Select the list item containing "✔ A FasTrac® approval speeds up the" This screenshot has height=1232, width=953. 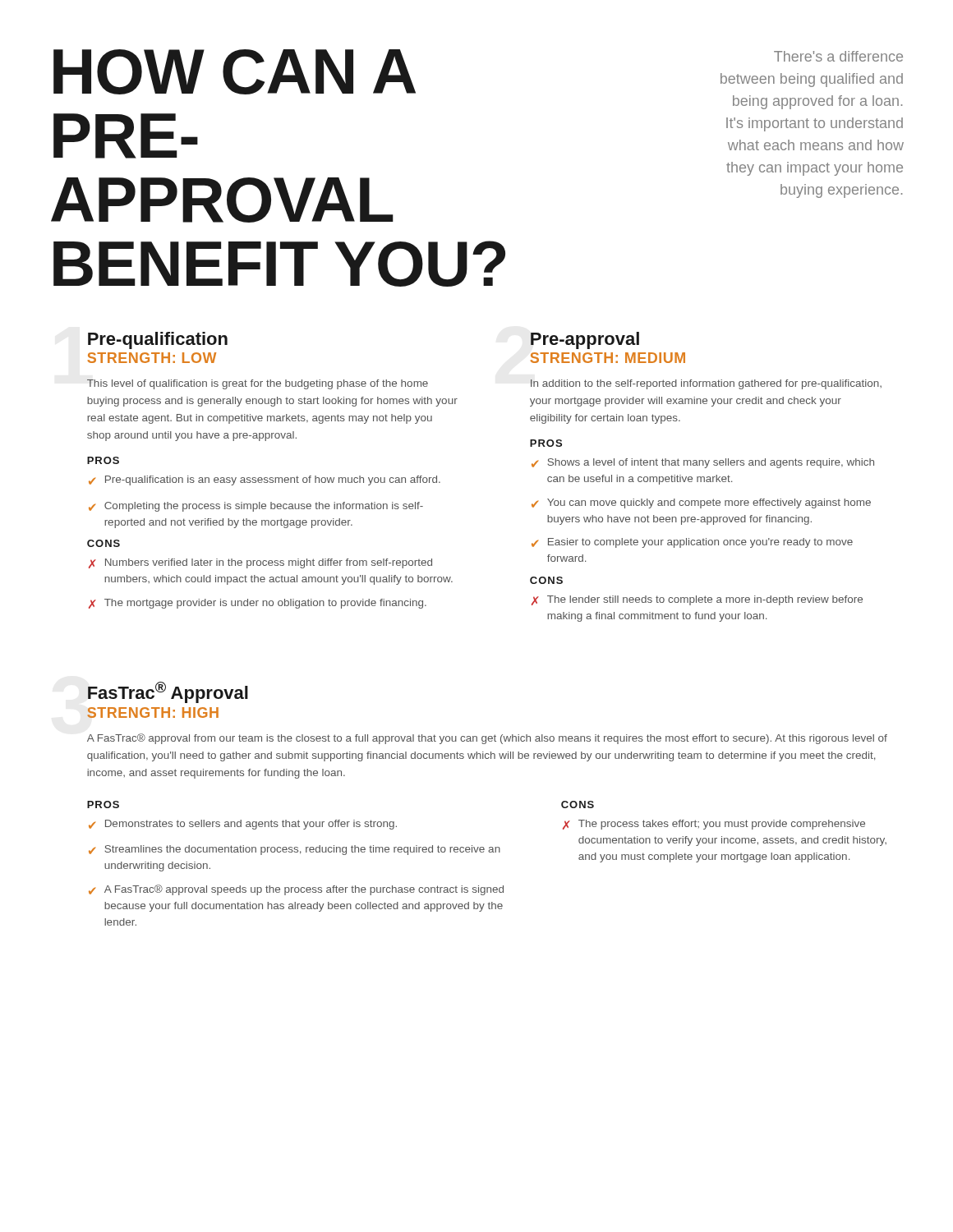click(299, 906)
